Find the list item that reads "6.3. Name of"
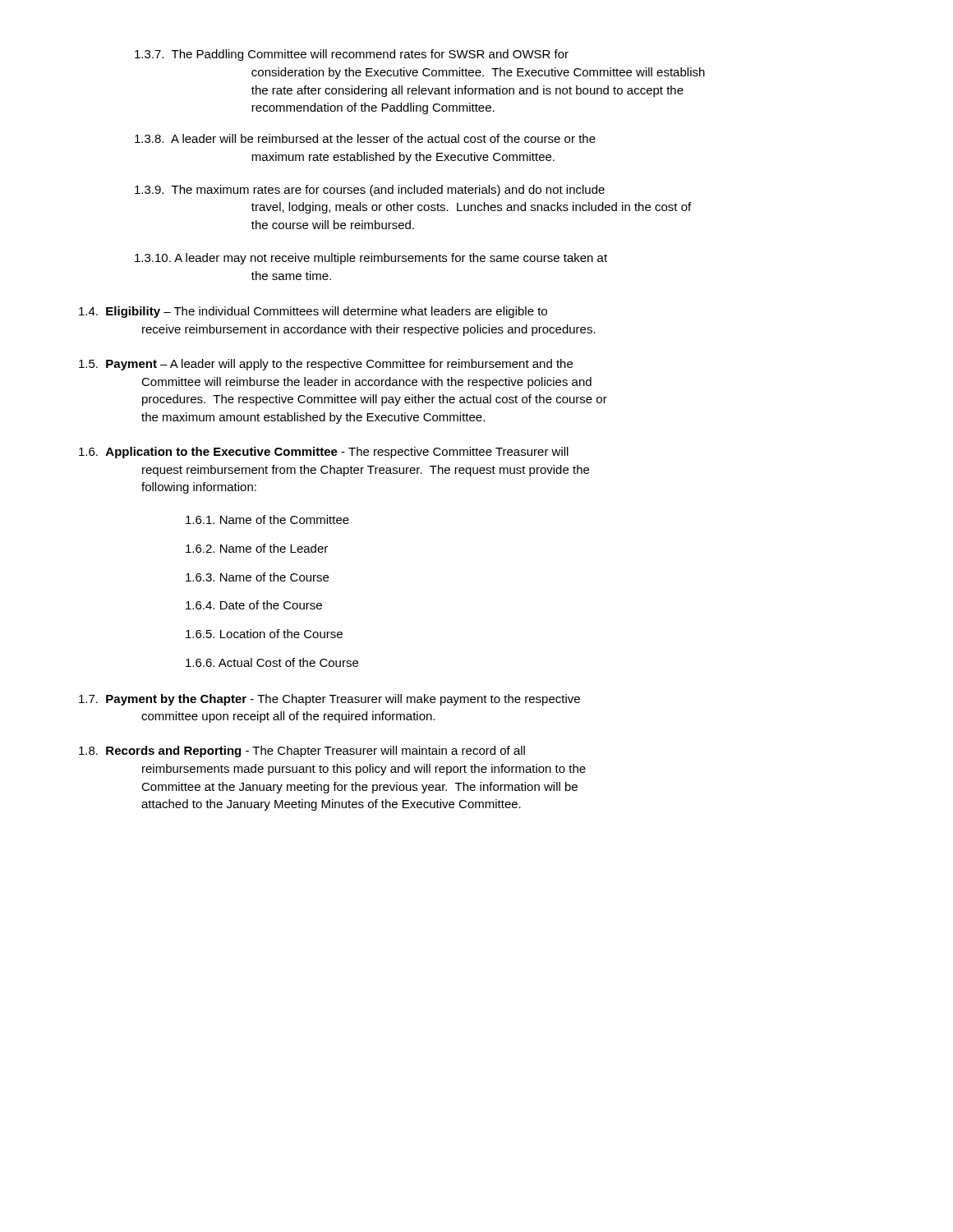Screen dimensions: 1232x953 click(x=257, y=577)
